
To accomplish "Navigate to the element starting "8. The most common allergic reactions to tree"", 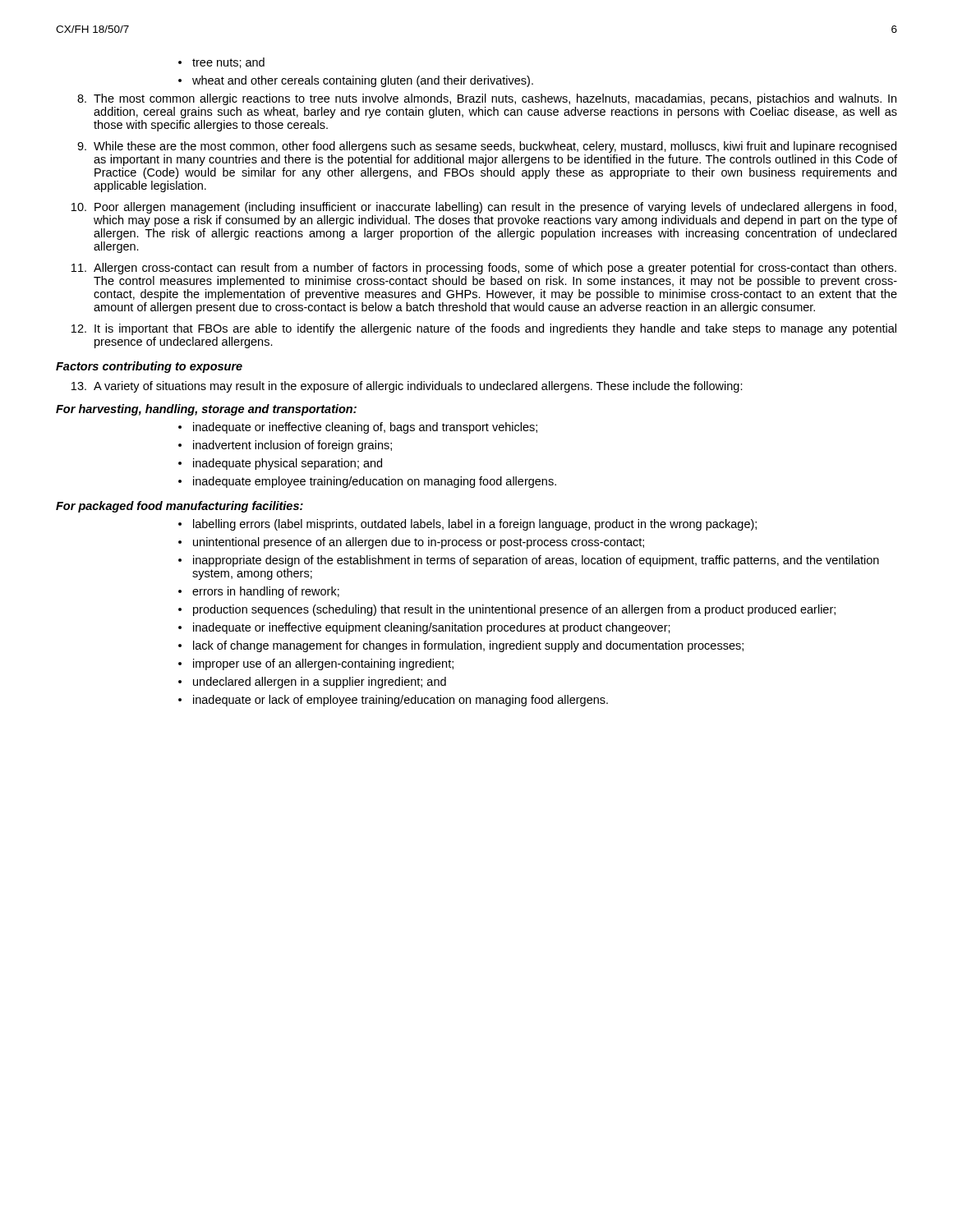I will point(476,112).
